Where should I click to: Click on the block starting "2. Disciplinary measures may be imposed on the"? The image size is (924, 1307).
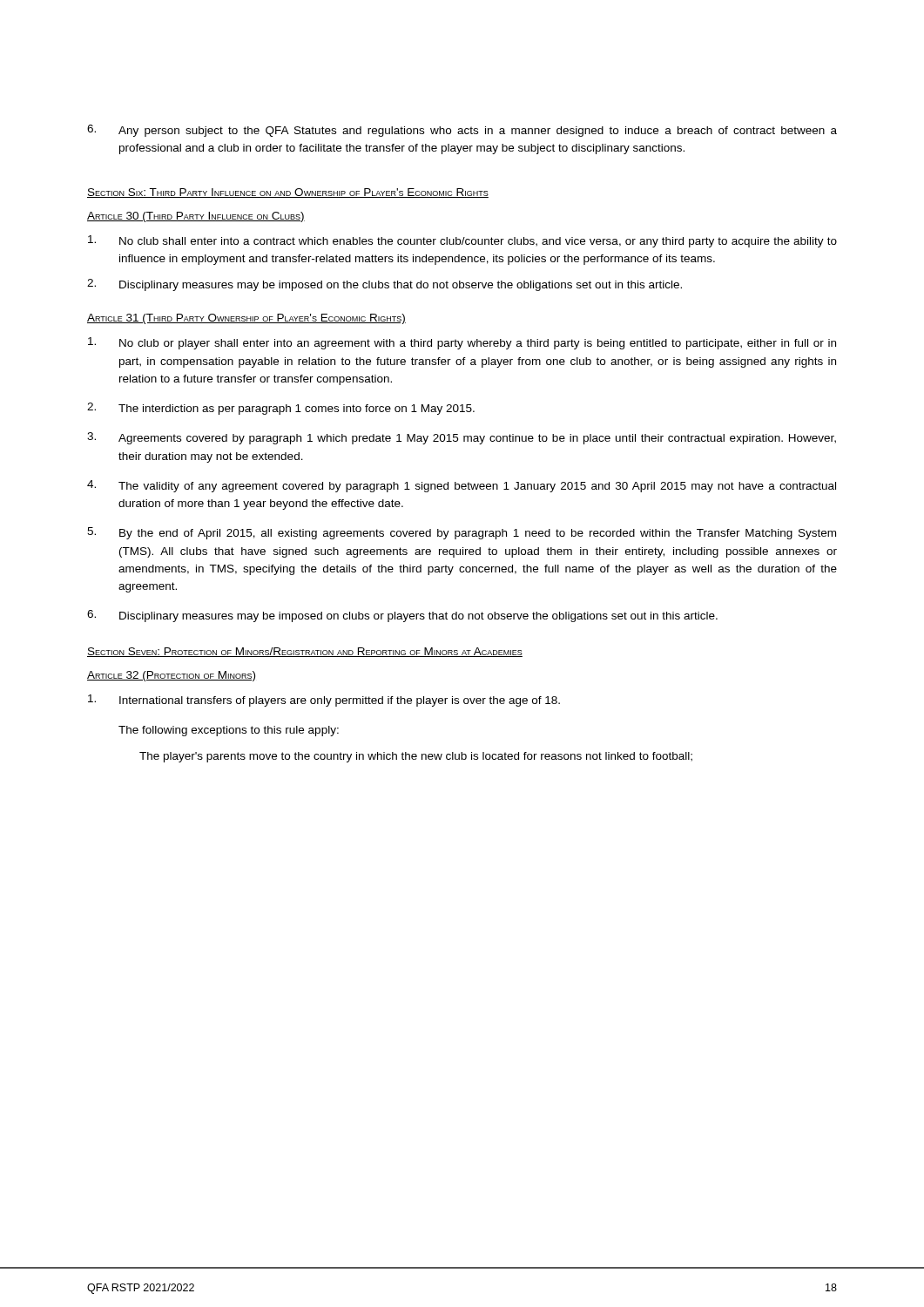pyautogui.click(x=462, y=285)
